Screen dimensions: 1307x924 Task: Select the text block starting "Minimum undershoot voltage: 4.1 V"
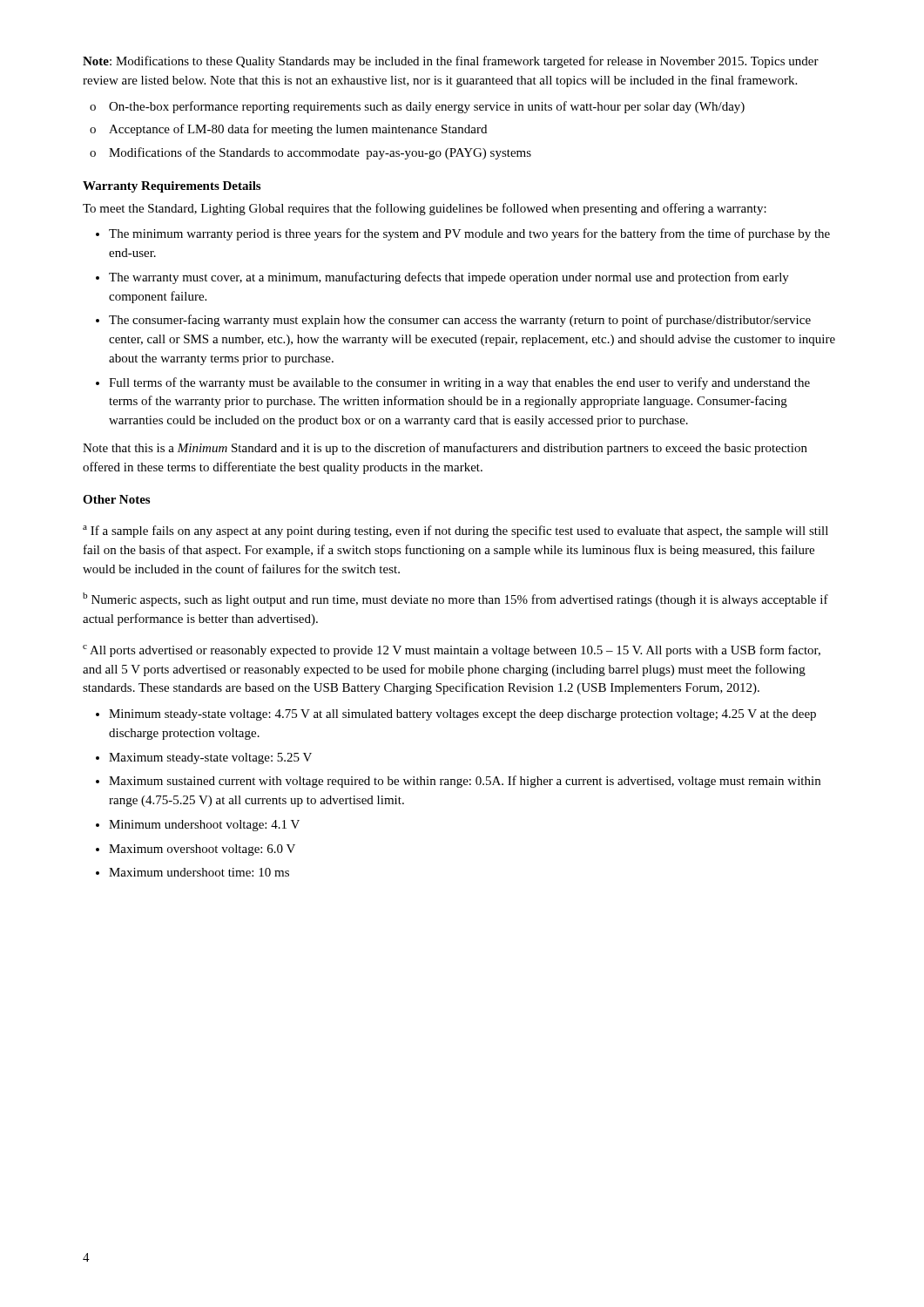[x=204, y=824]
